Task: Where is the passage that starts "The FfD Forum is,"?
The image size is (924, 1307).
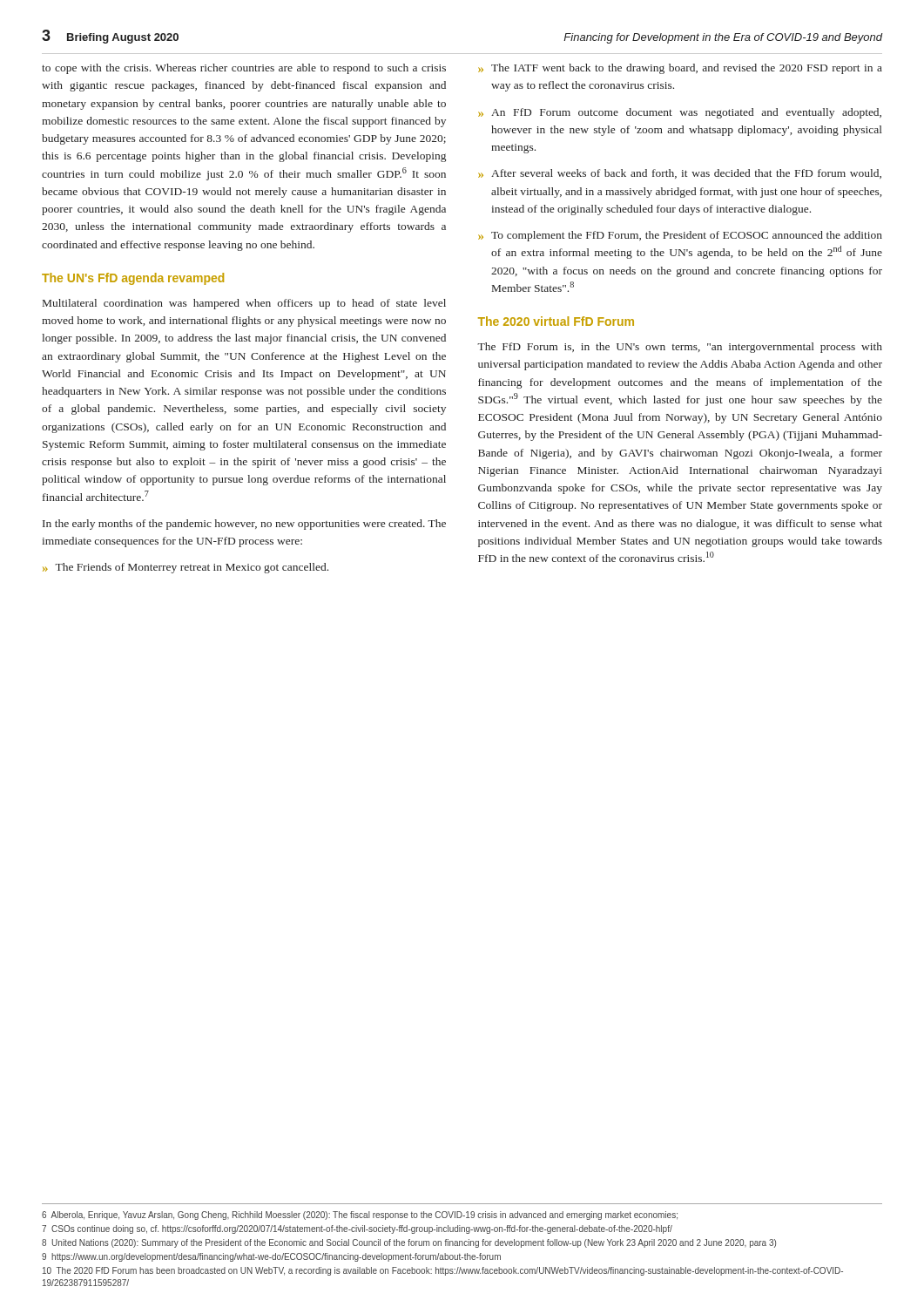Action: click(680, 453)
